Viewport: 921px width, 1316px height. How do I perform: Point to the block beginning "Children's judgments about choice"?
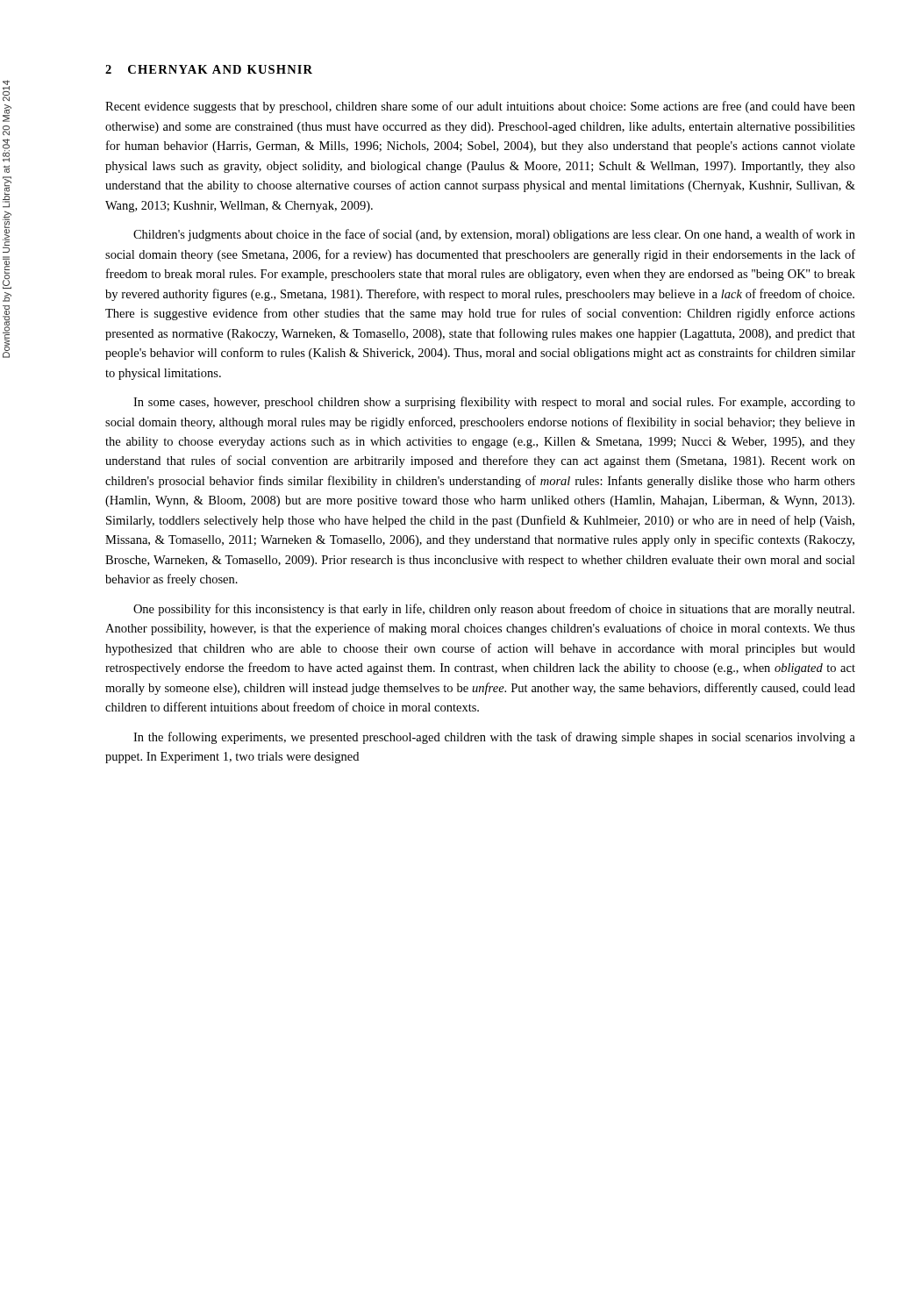click(x=480, y=304)
